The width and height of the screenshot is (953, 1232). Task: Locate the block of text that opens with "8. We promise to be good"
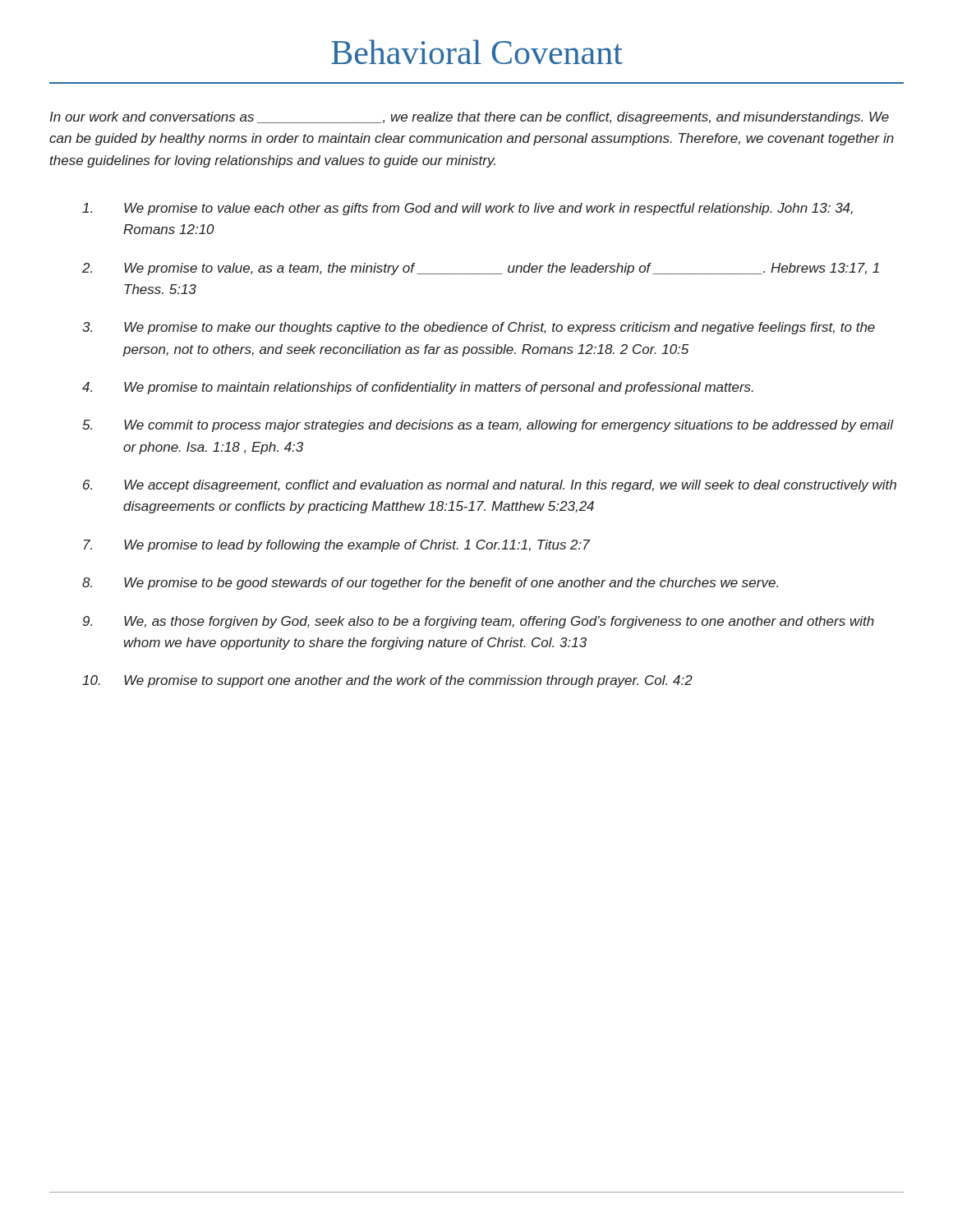493,583
